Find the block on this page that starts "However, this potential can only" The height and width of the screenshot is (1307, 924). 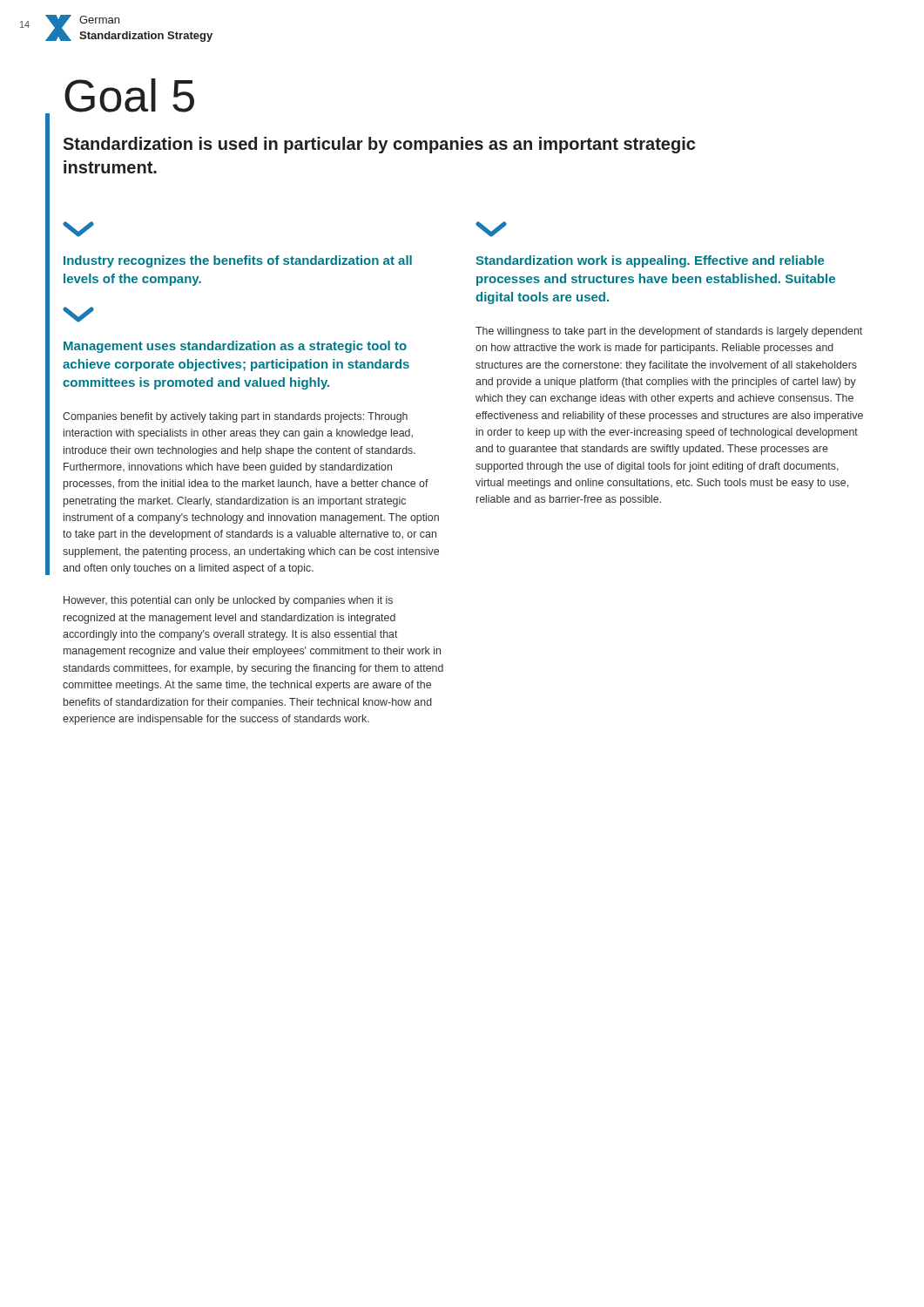(x=253, y=660)
